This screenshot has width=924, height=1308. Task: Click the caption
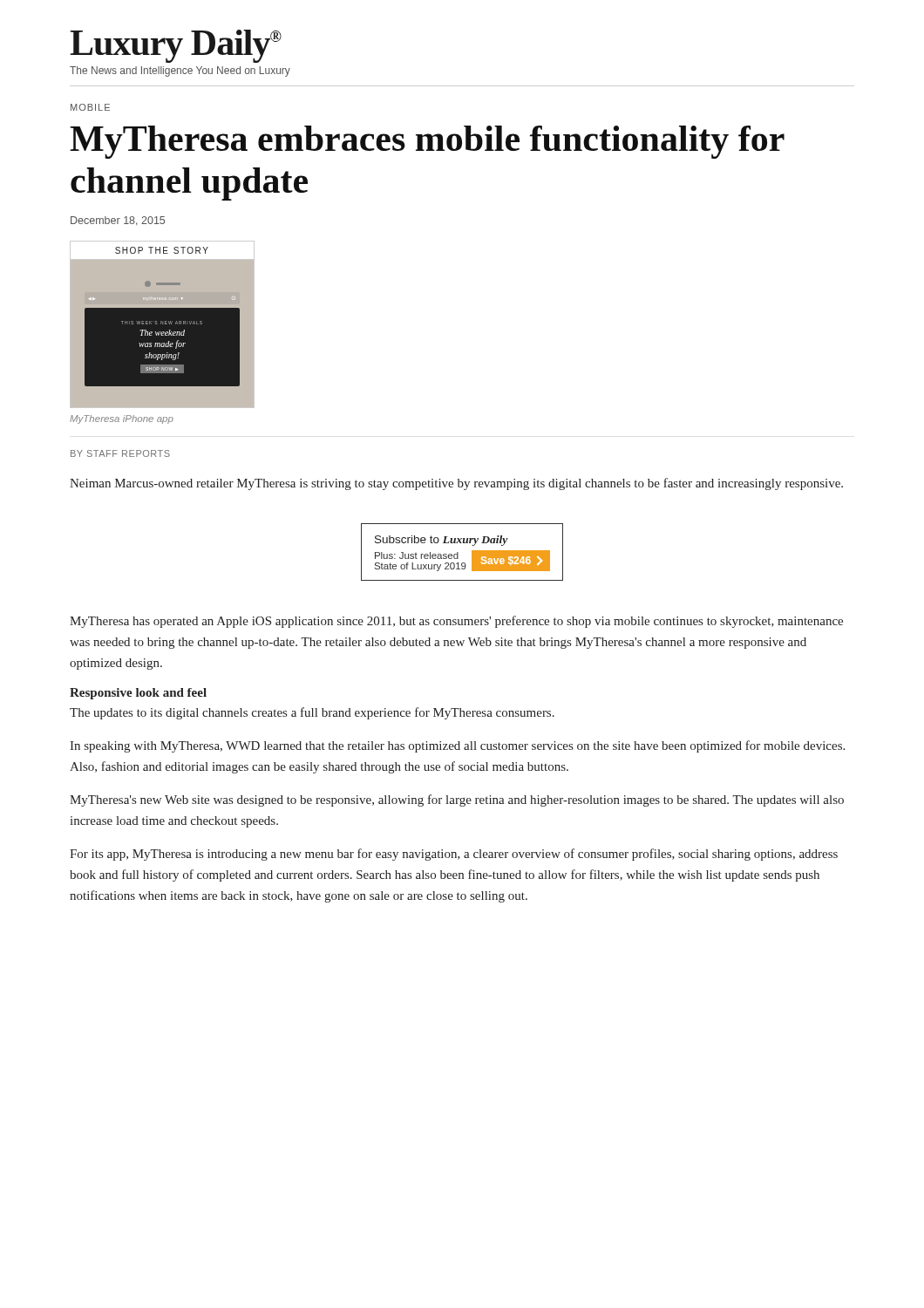tap(122, 418)
